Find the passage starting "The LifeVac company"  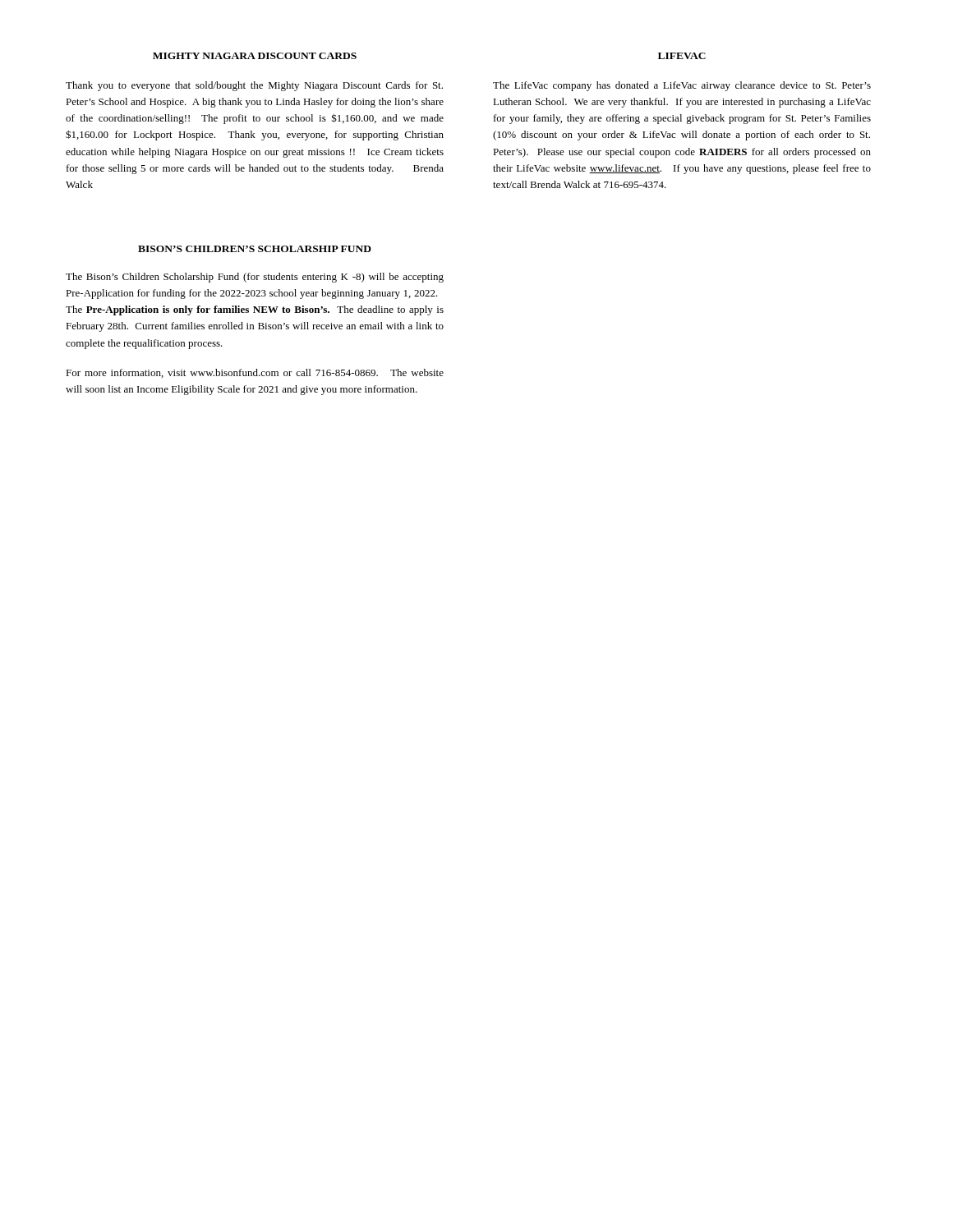coord(682,135)
